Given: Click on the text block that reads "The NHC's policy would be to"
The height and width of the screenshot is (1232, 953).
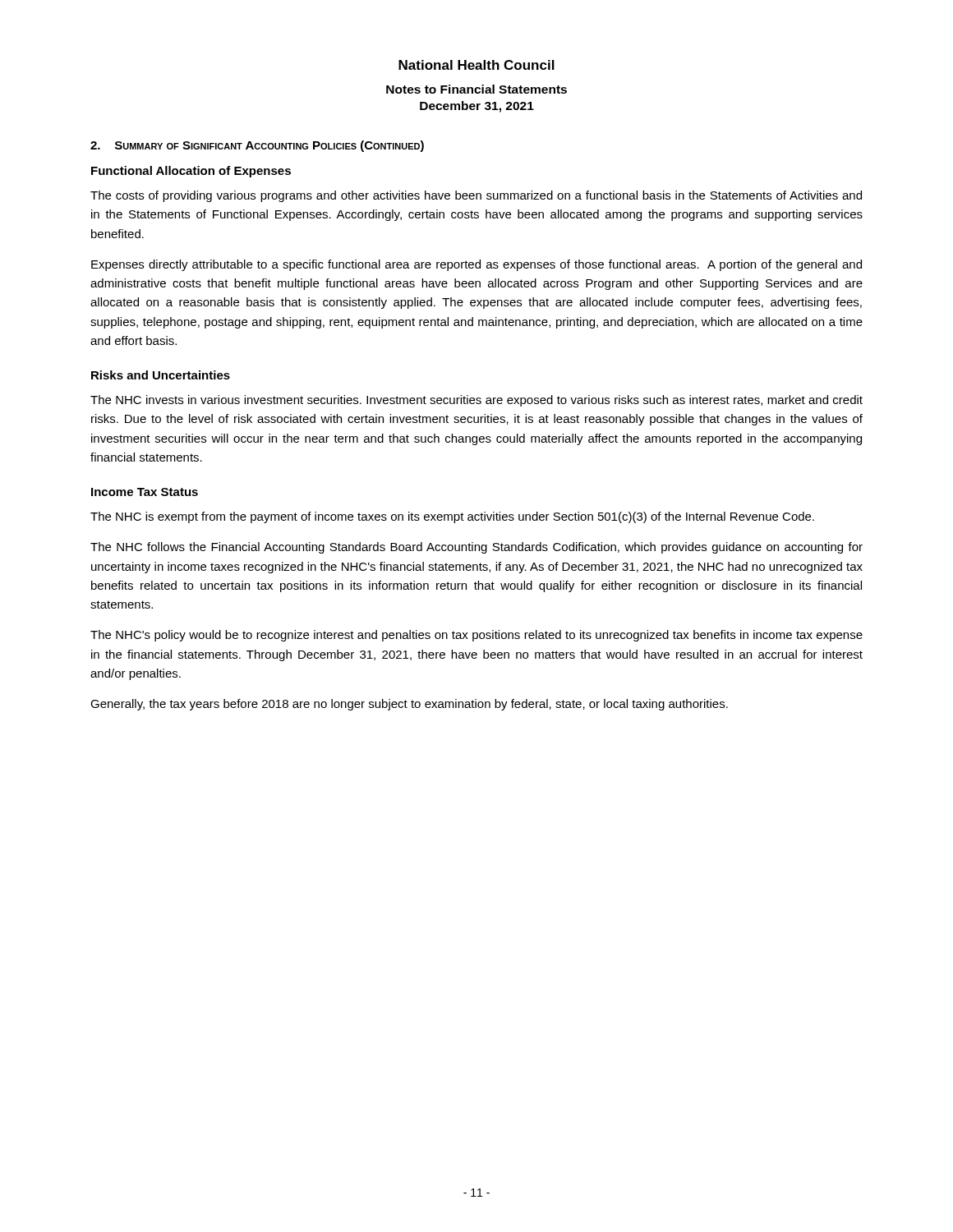Looking at the screenshot, I should click(x=476, y=654).
